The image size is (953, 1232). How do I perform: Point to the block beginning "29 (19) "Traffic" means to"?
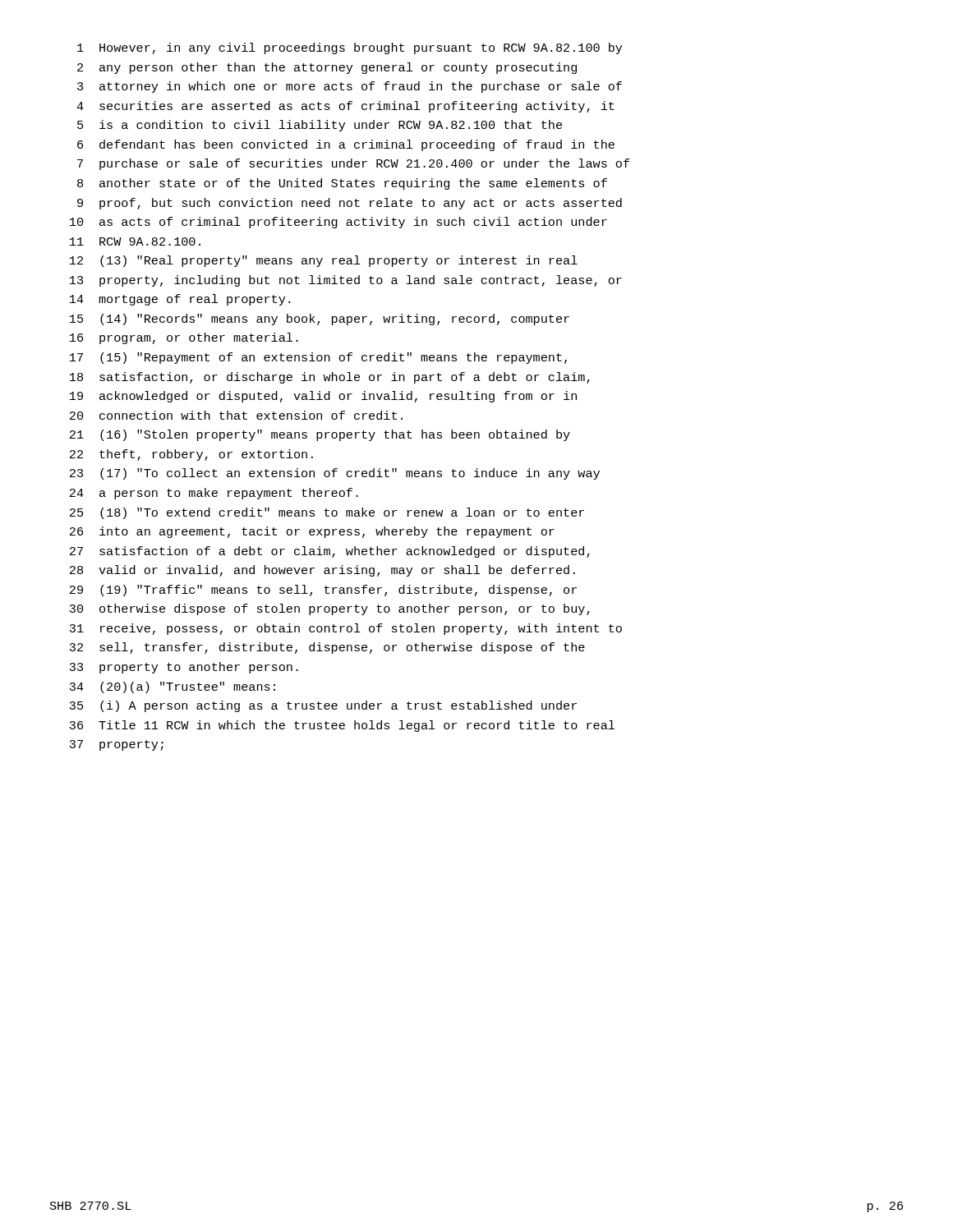click(476, 630)
